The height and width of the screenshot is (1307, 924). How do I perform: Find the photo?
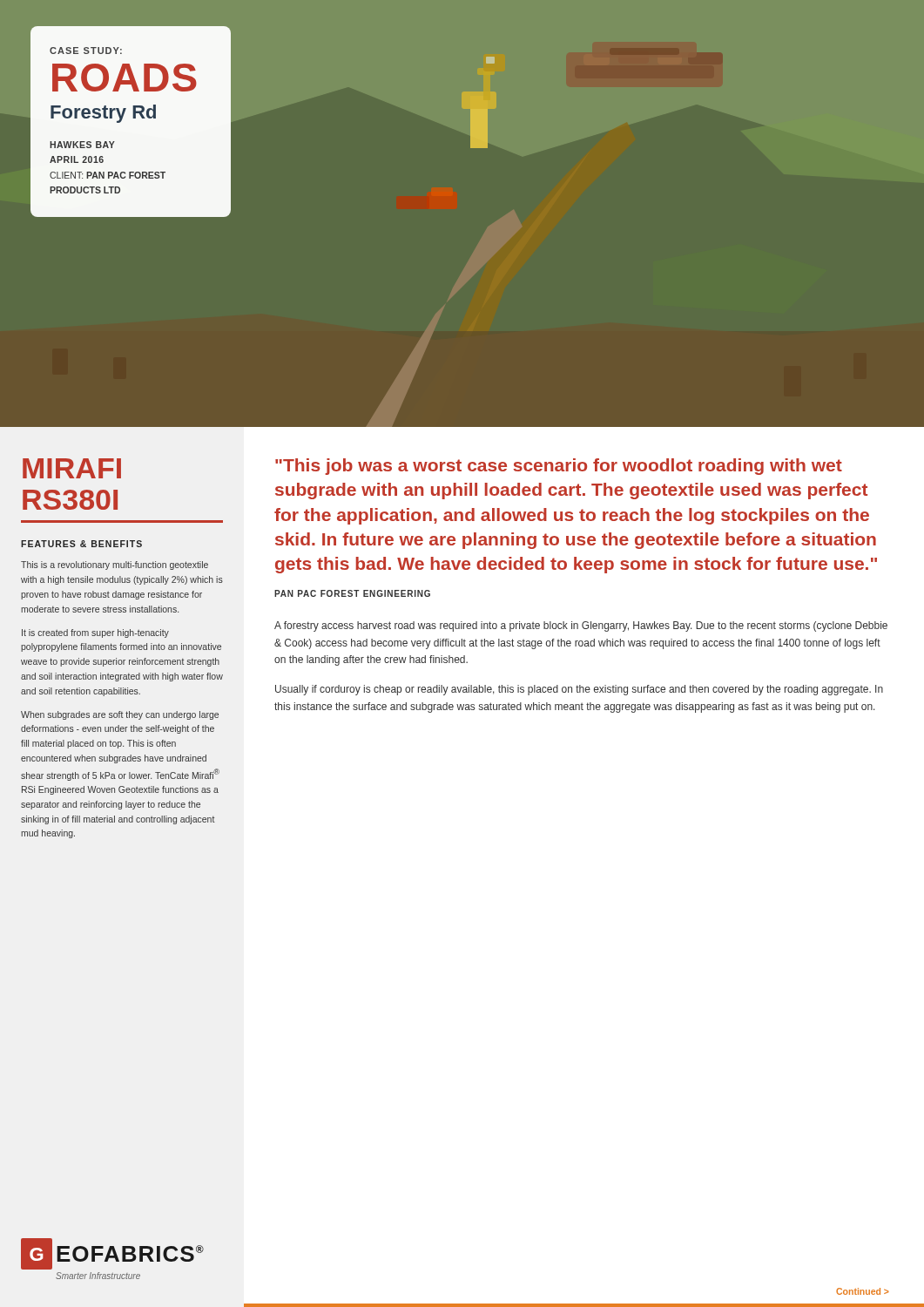tap(462, 213)
